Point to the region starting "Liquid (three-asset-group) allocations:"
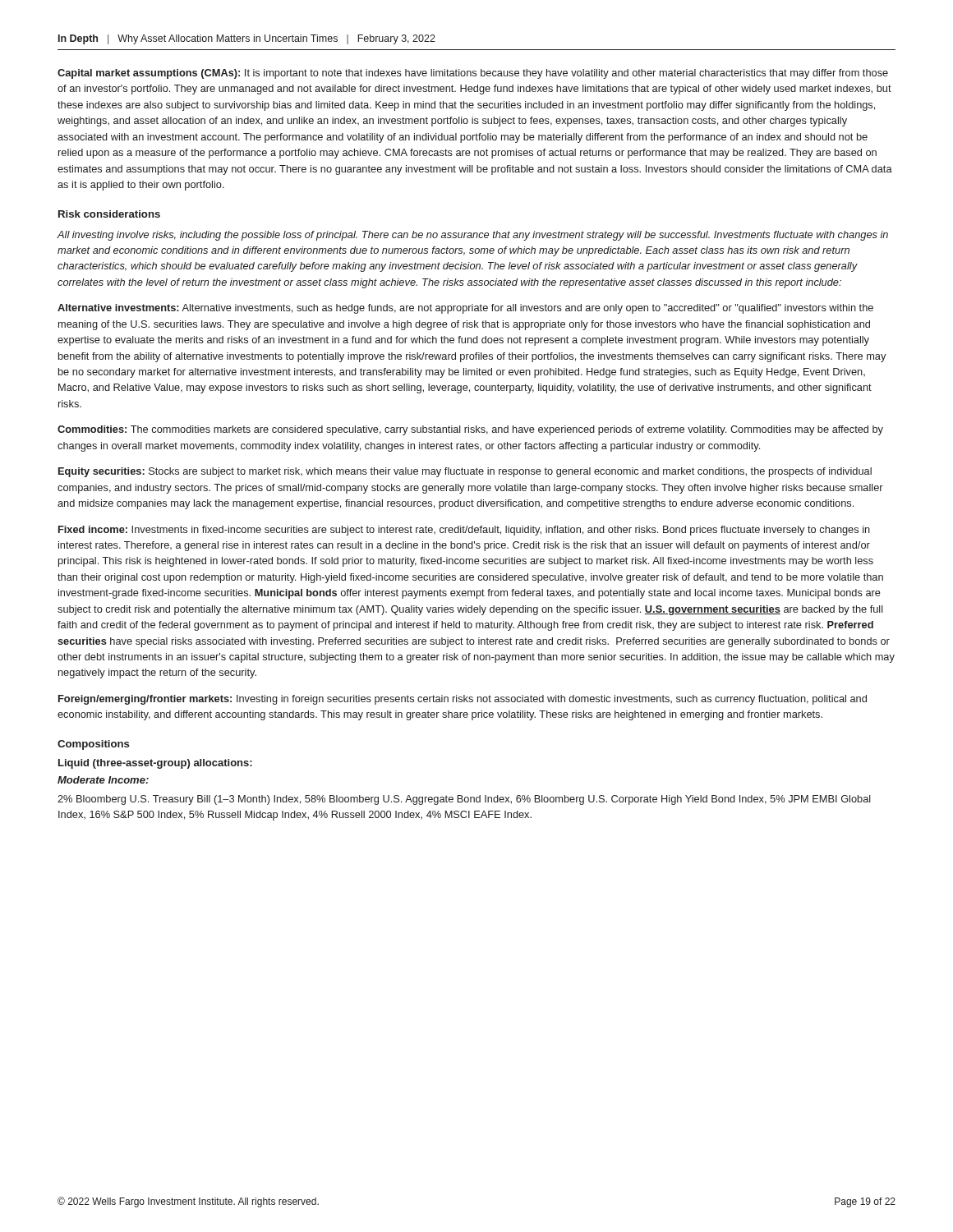 (x=155, y=762)
